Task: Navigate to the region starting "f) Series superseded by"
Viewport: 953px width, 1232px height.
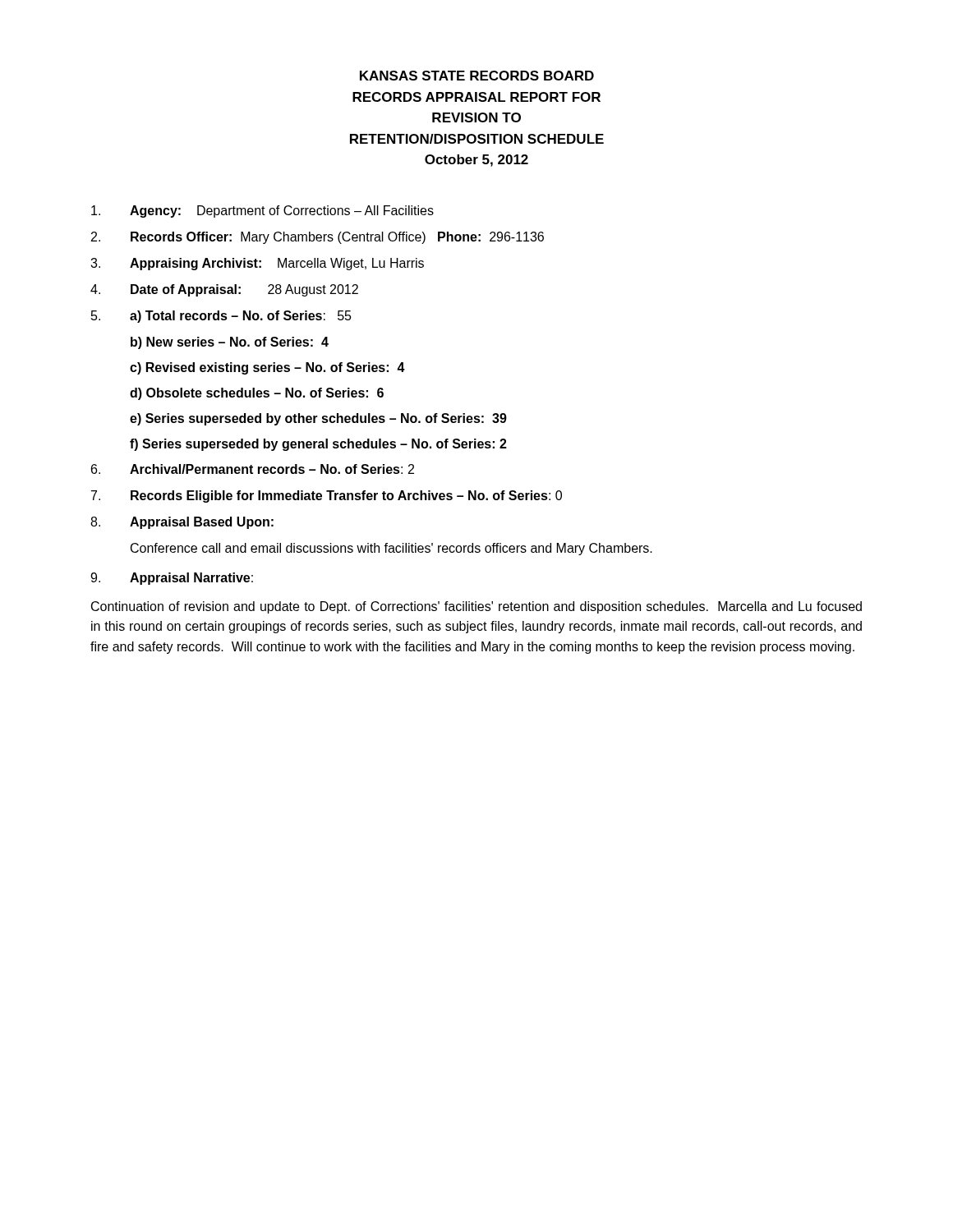Action: click(x=318, y=444)
